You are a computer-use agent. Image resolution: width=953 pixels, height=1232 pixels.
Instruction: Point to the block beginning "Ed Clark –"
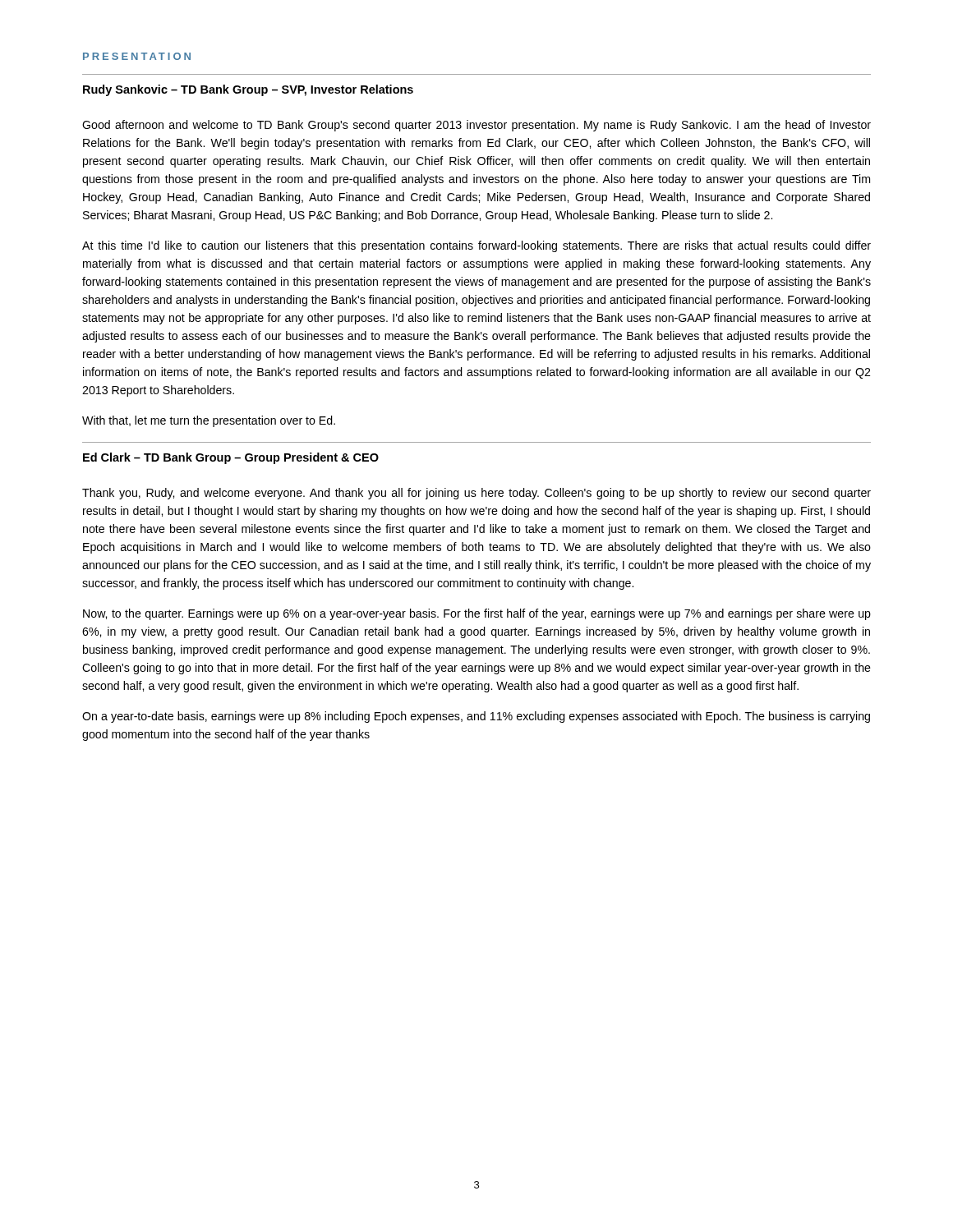tap(231, 458)
